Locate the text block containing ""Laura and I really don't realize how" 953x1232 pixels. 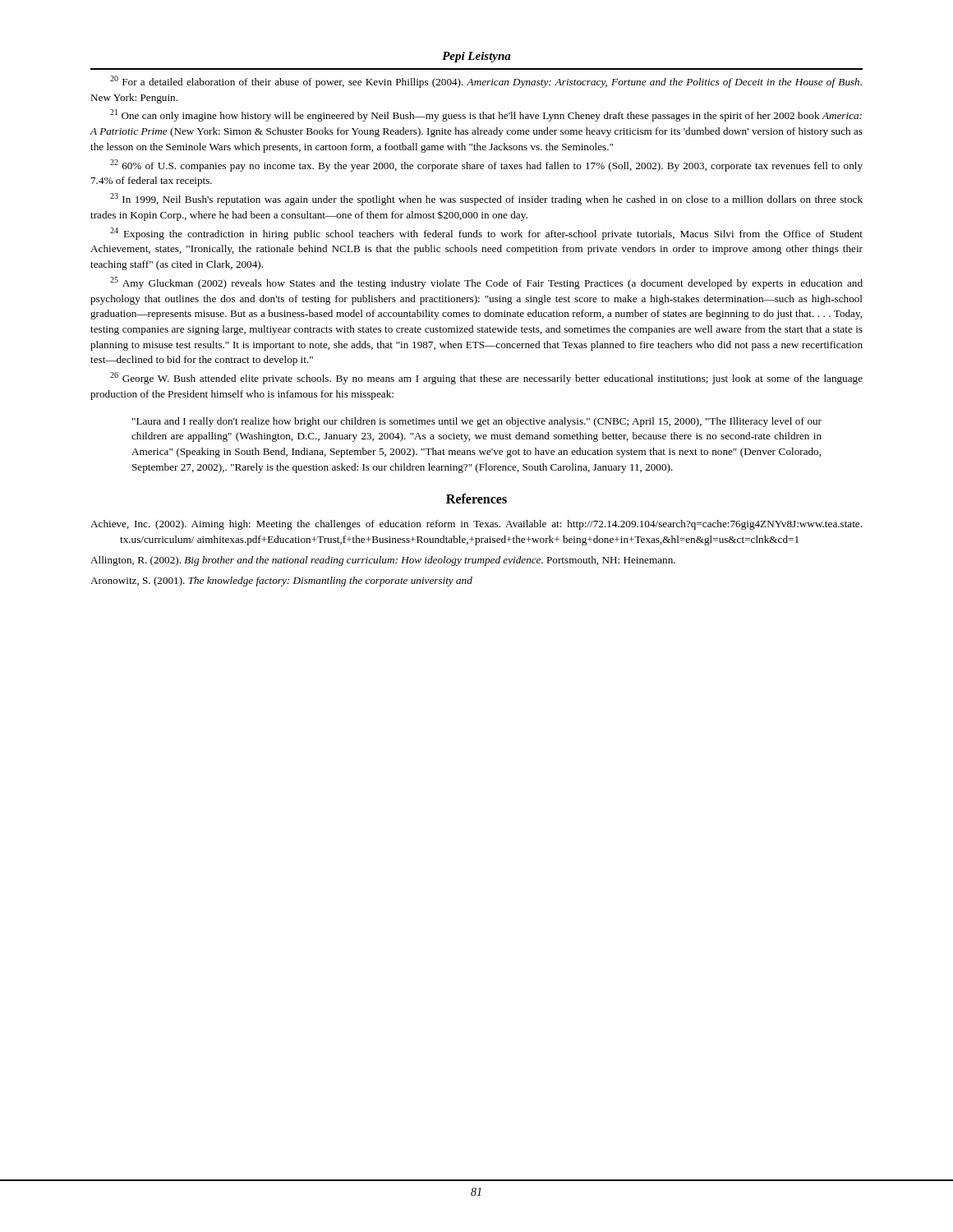point(476,444)
